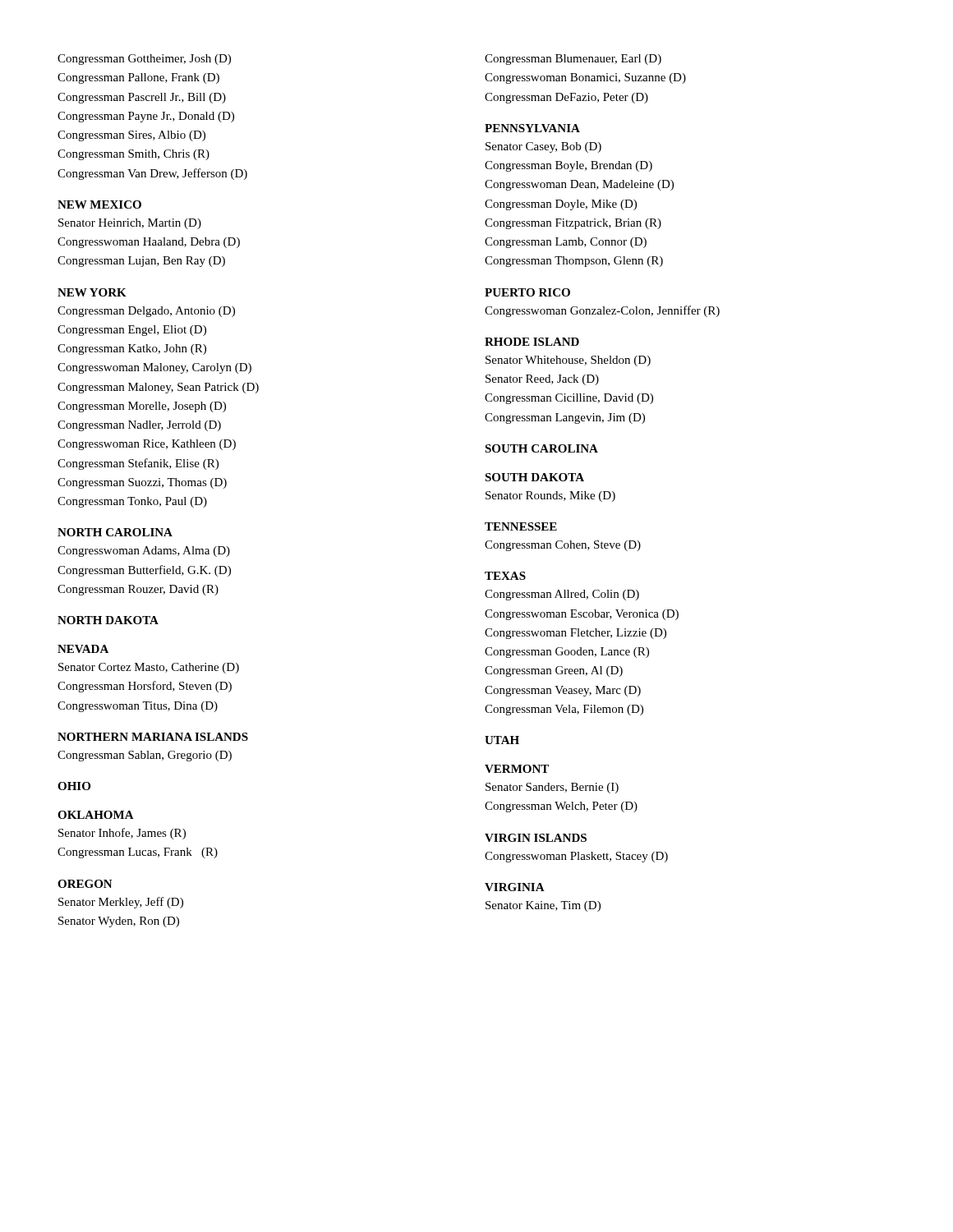953x1232 pixels.
Task: Click where it says "NORTH CAROLINA"
Action: click(x=115, y=532)
